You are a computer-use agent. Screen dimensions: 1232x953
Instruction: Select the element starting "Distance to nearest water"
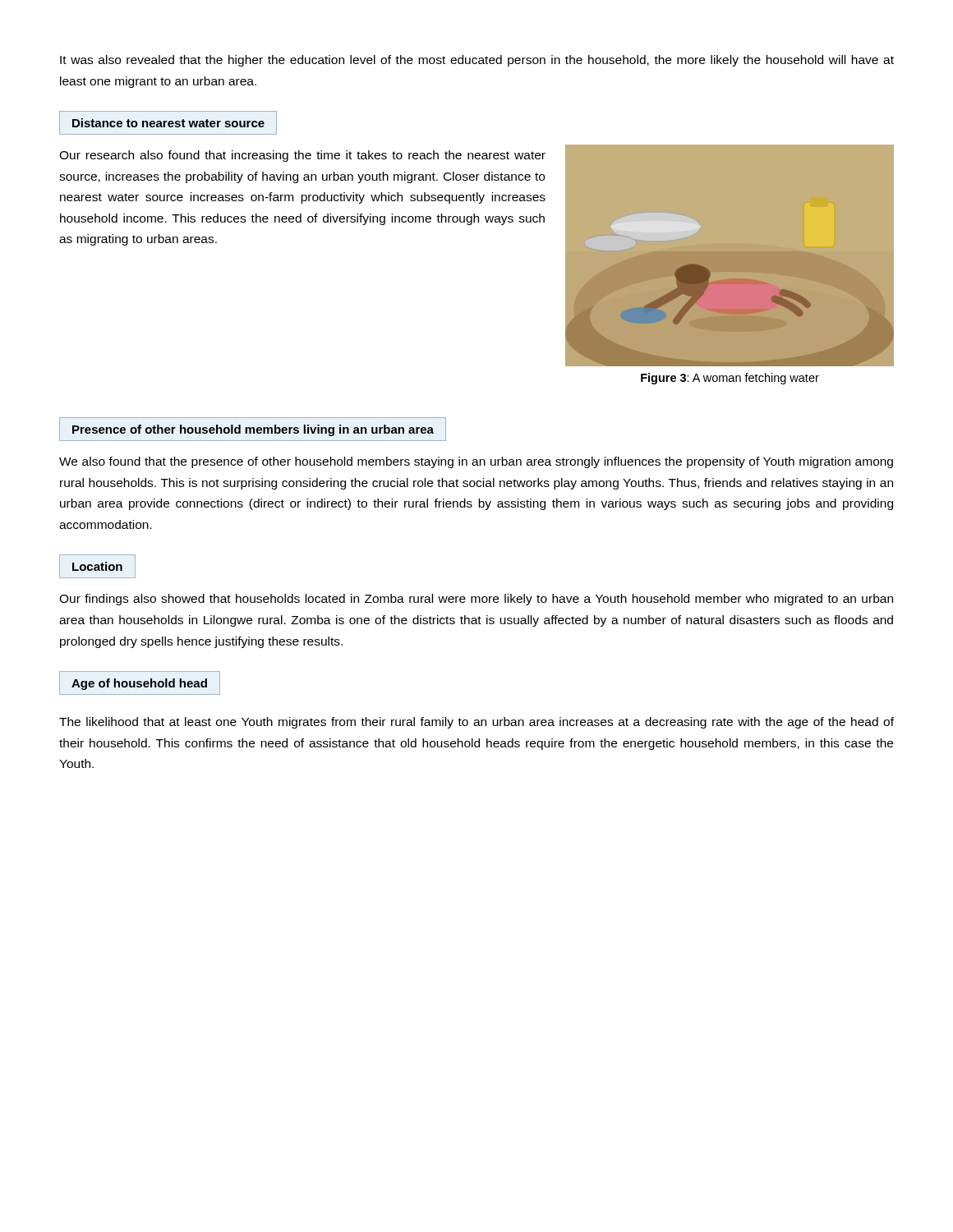tap(168, 123)
